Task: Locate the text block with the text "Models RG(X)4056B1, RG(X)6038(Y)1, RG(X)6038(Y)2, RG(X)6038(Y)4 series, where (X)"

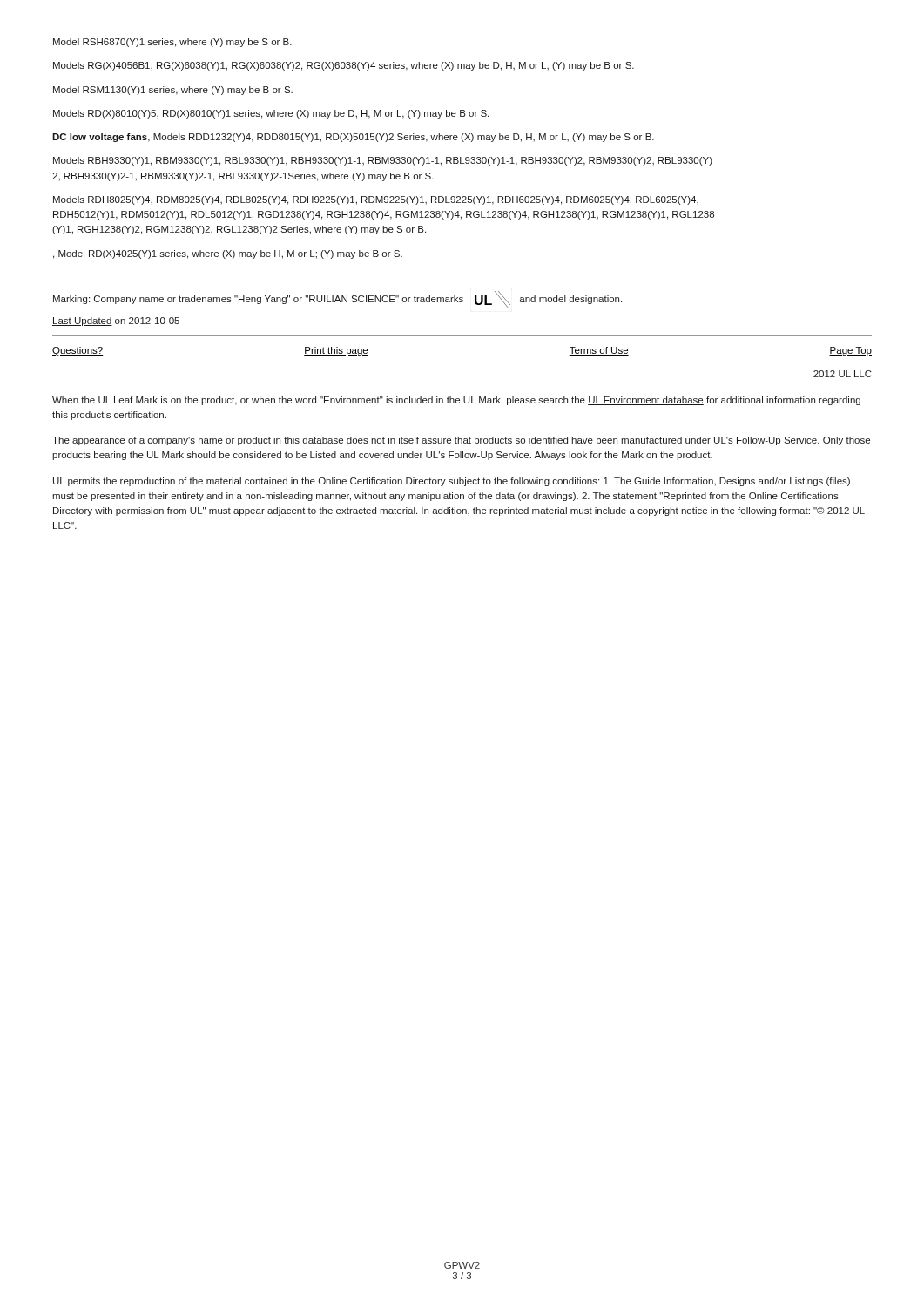Action: coord(343,66)
